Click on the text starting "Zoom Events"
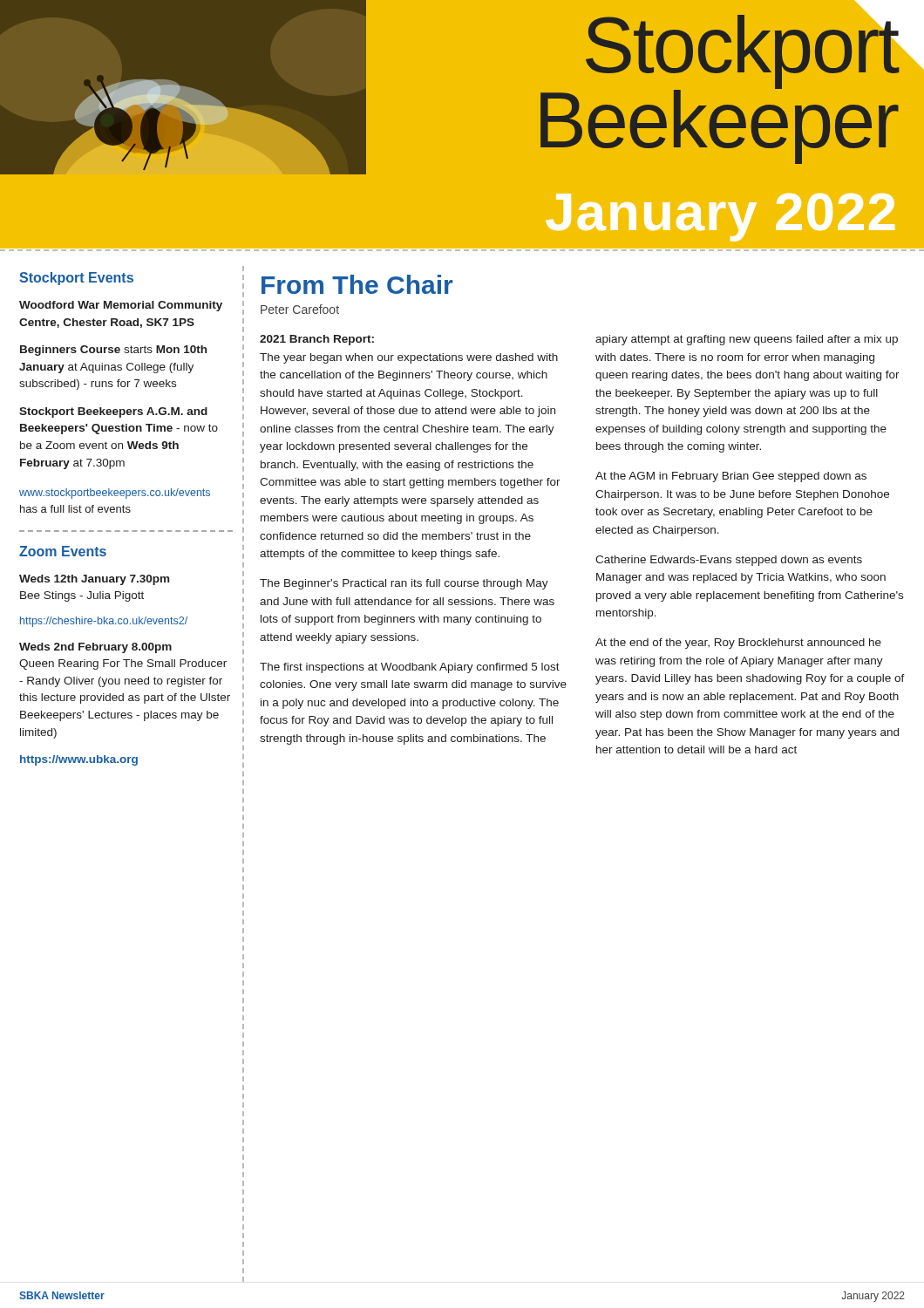The image size is (924, 1308). (63, 551)
